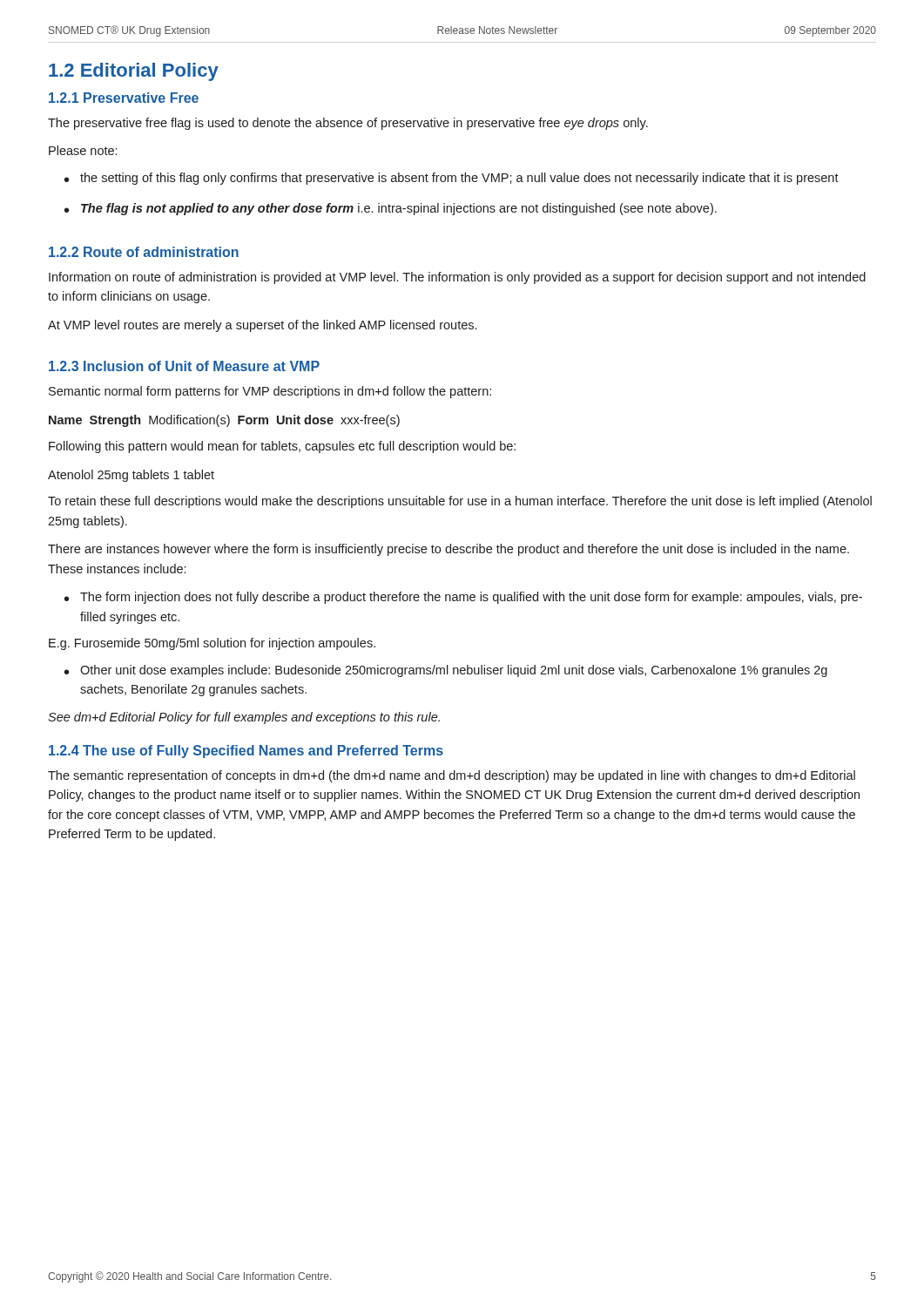This screenshot has width=924, height=1307.
Task: Click on the text block that reads "The preservative free flag"
Action: pos(348,123)
